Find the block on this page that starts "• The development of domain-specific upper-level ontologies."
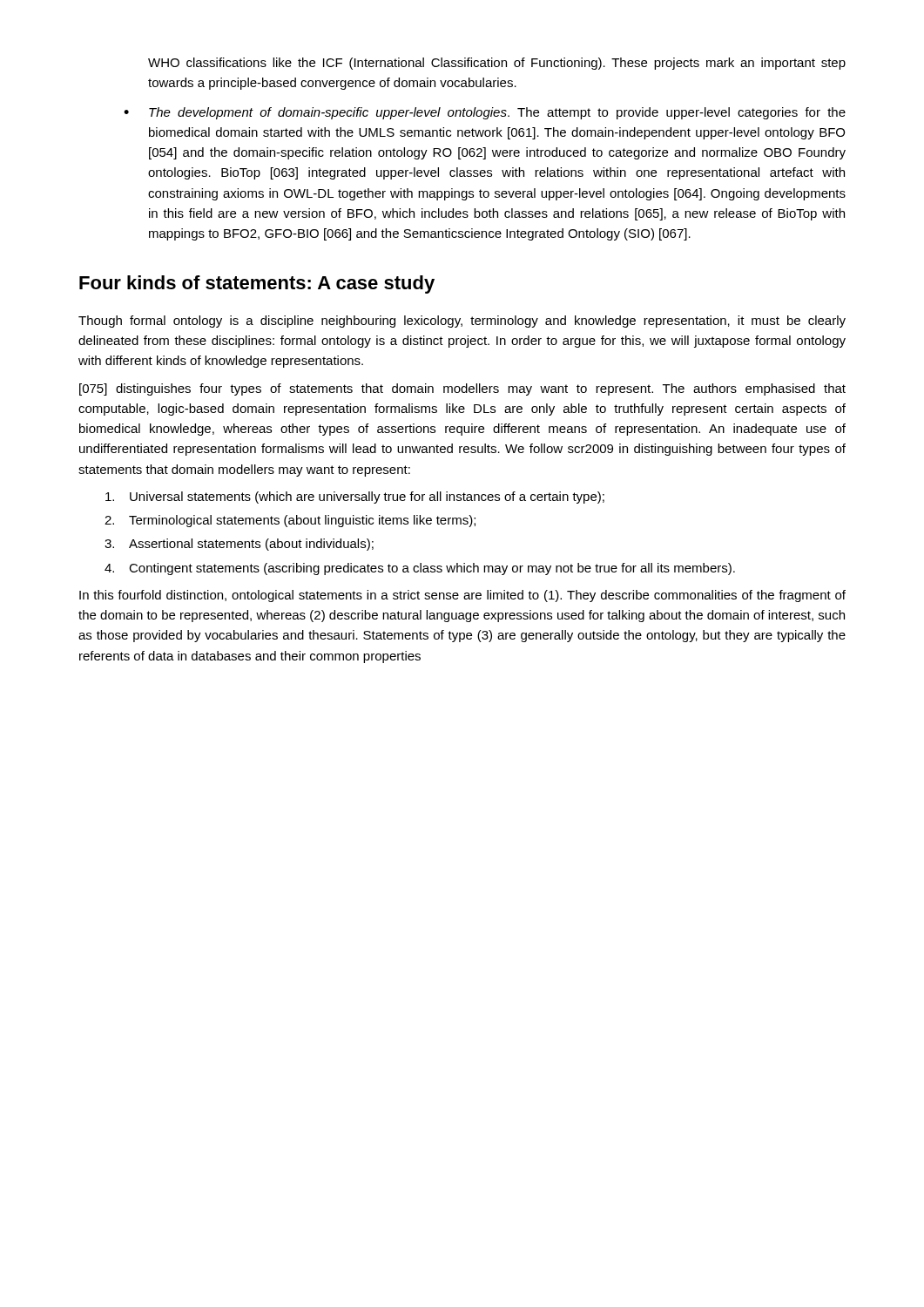 497,172
